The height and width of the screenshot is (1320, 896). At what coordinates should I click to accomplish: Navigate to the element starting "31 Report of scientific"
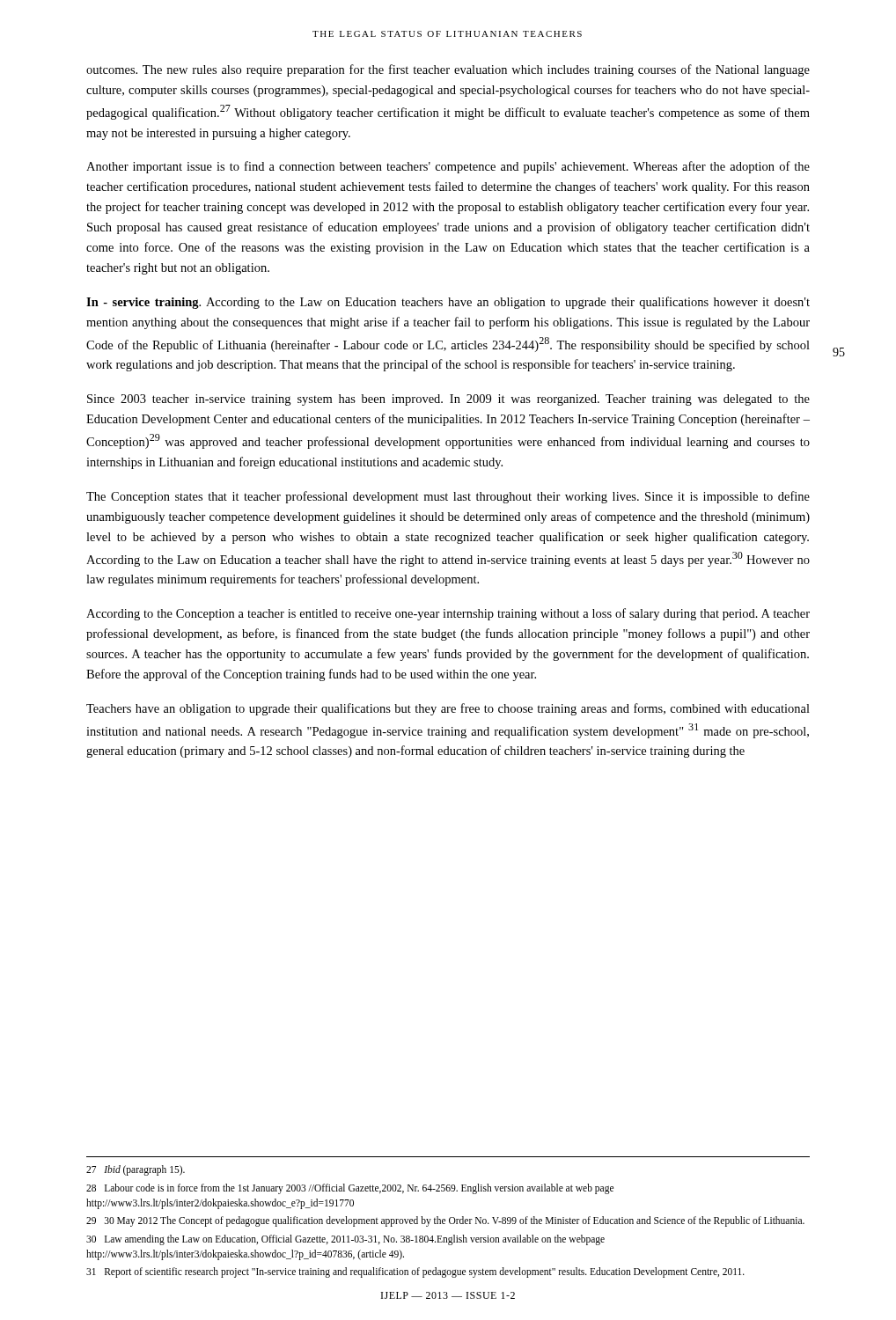click(416, 1272)
